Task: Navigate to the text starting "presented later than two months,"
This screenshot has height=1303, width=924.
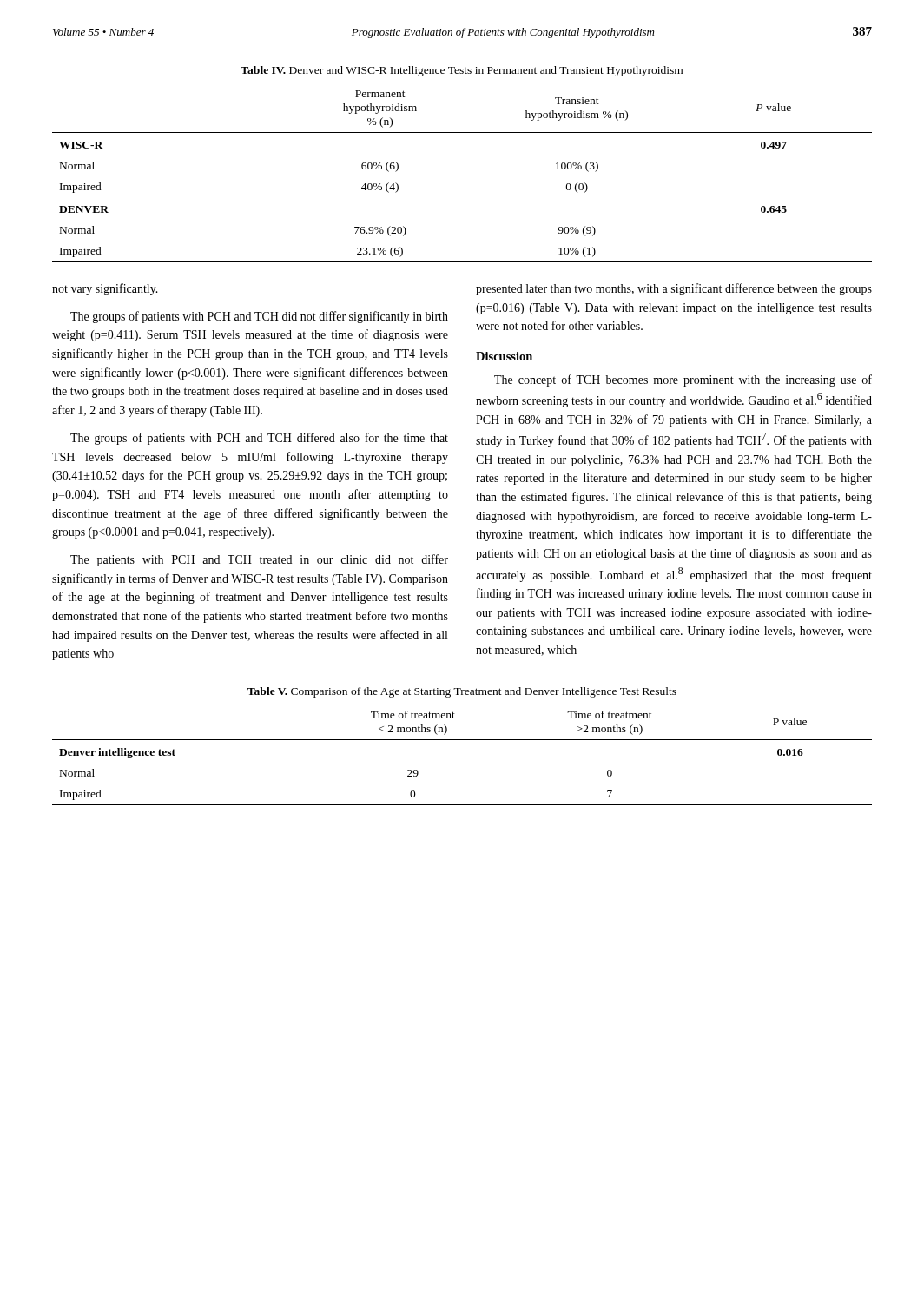Action: coord(674,308)
